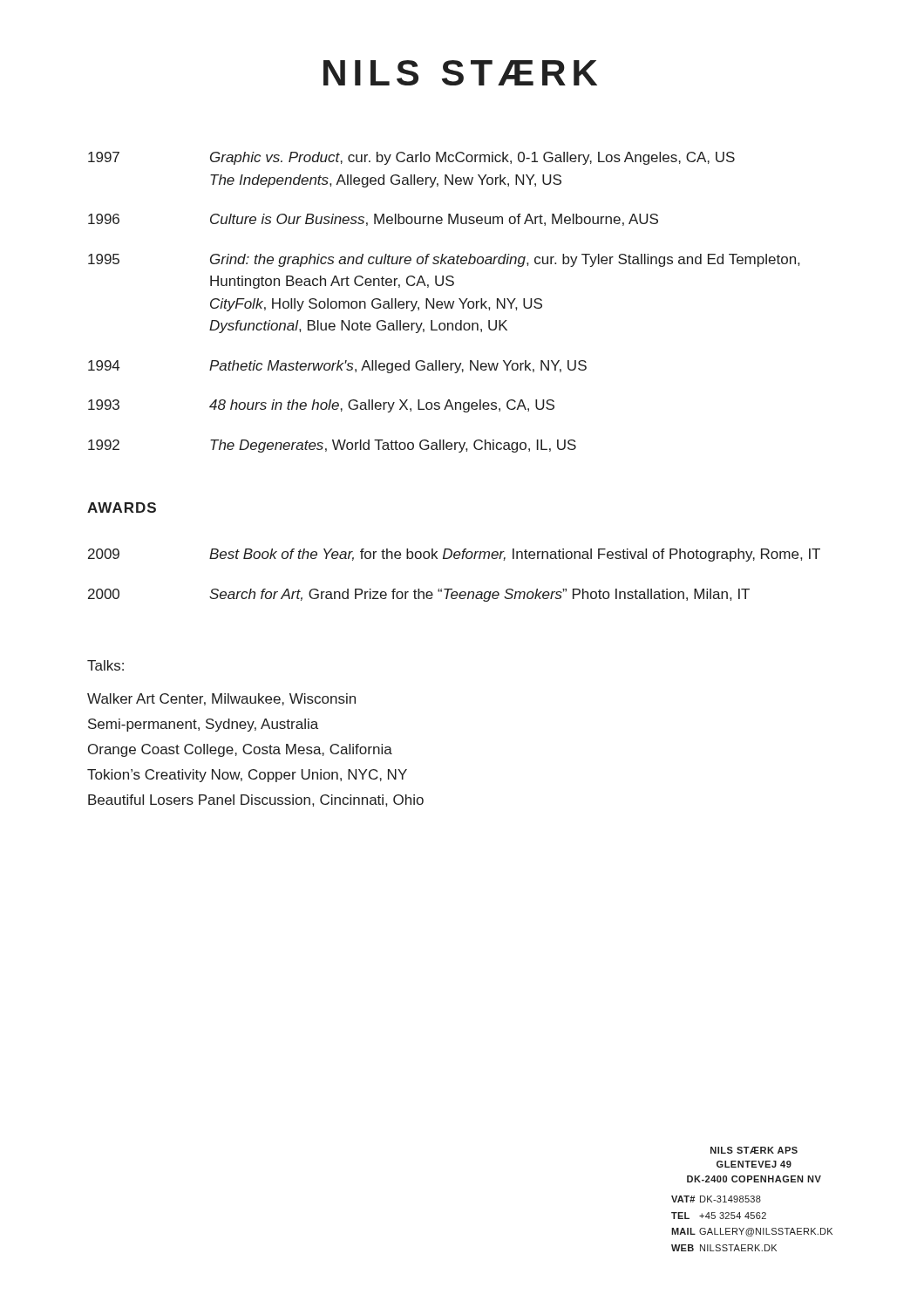Screen dimensions: 1308x924
Task: Find the block starting "1994 Pathetic Masterwork's,"
Action: click(462, 366)
